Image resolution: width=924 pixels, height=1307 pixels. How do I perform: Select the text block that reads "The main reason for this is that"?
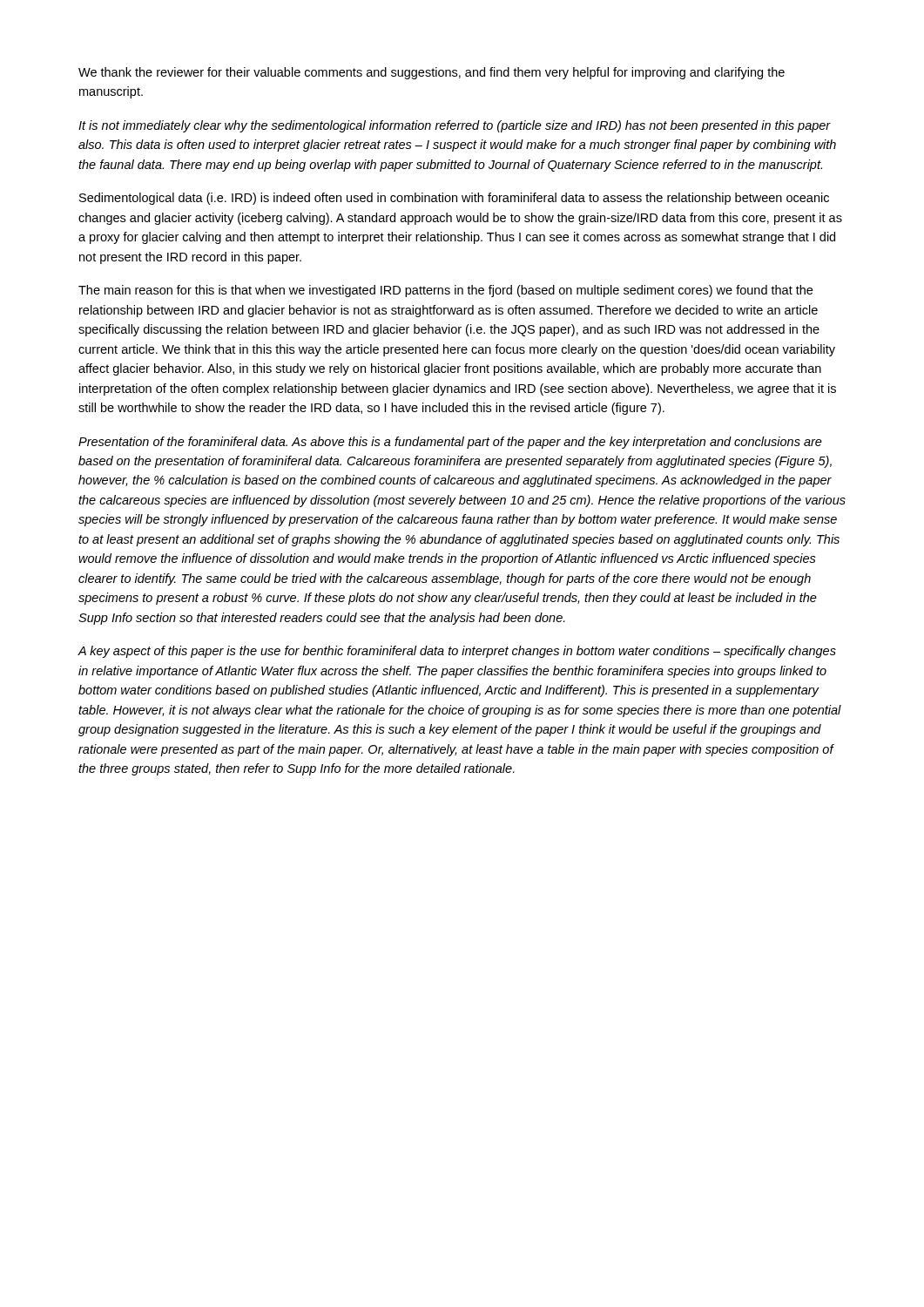click(457, 349)
